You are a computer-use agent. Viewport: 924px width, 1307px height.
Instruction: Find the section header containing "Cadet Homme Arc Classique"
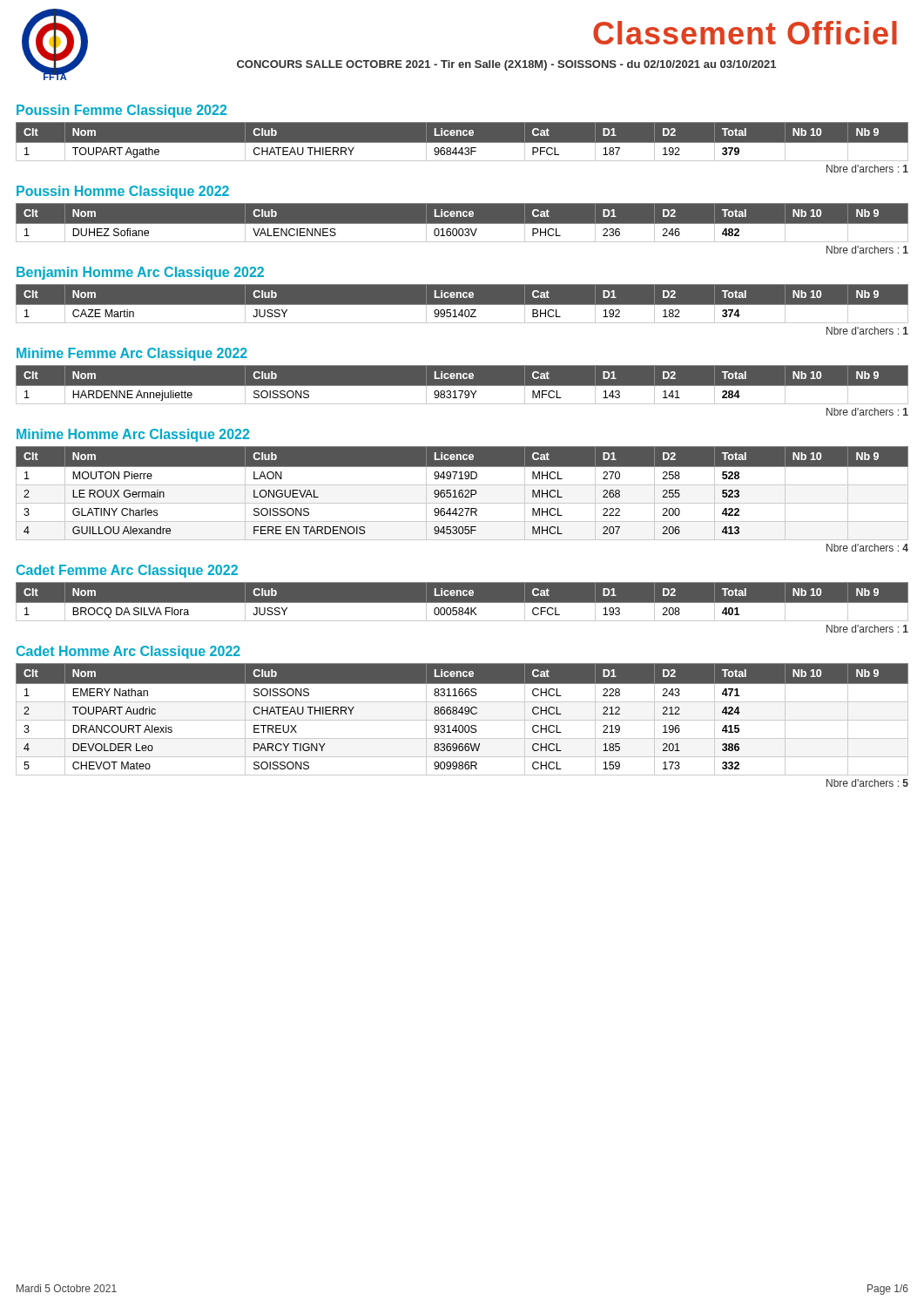tap(128, 651)
